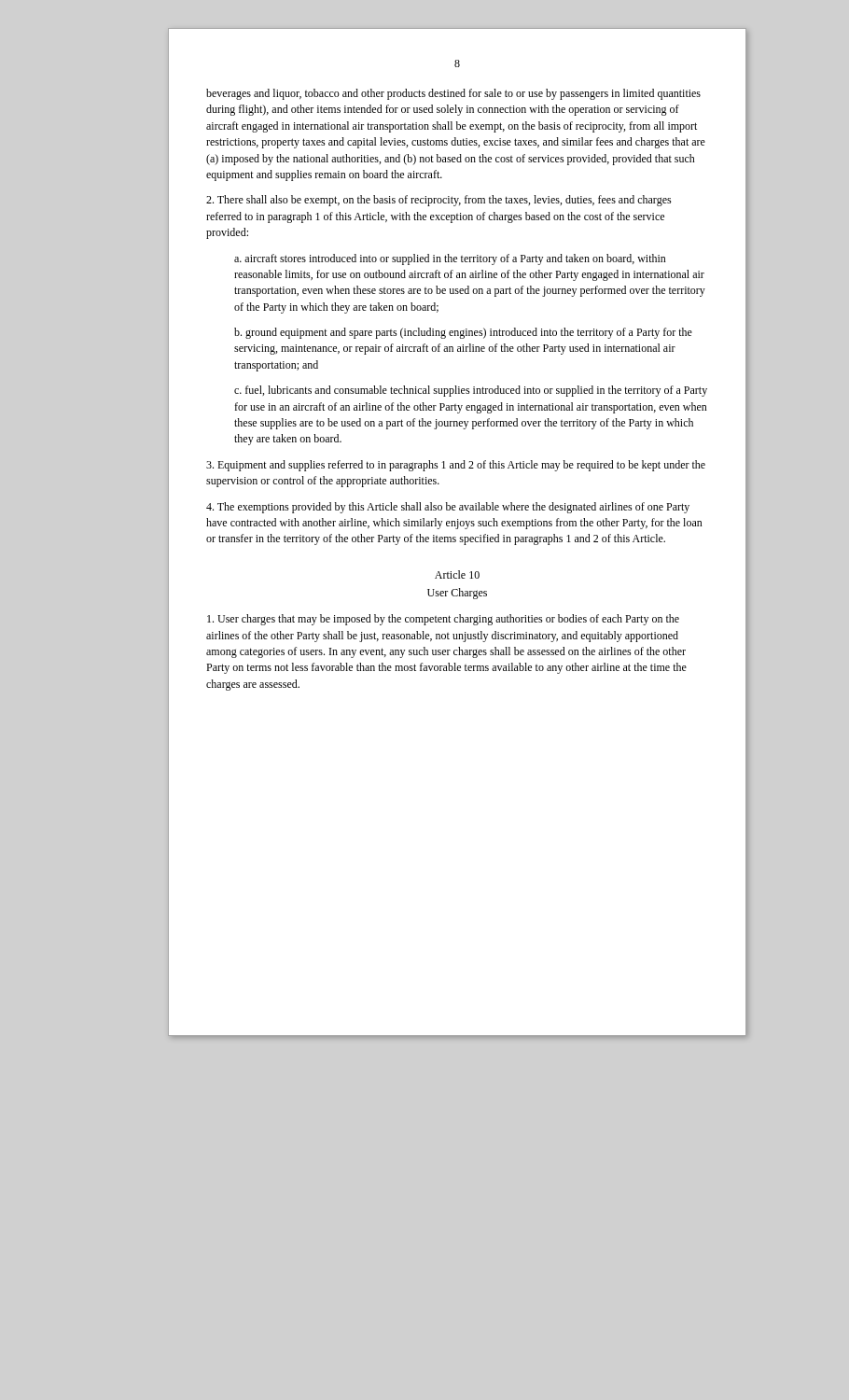Viewport: 849px width, 1400px height.
Task: Click on the list item containing "c. fuel, lubricants and"
Action: [x=471, y=415]
